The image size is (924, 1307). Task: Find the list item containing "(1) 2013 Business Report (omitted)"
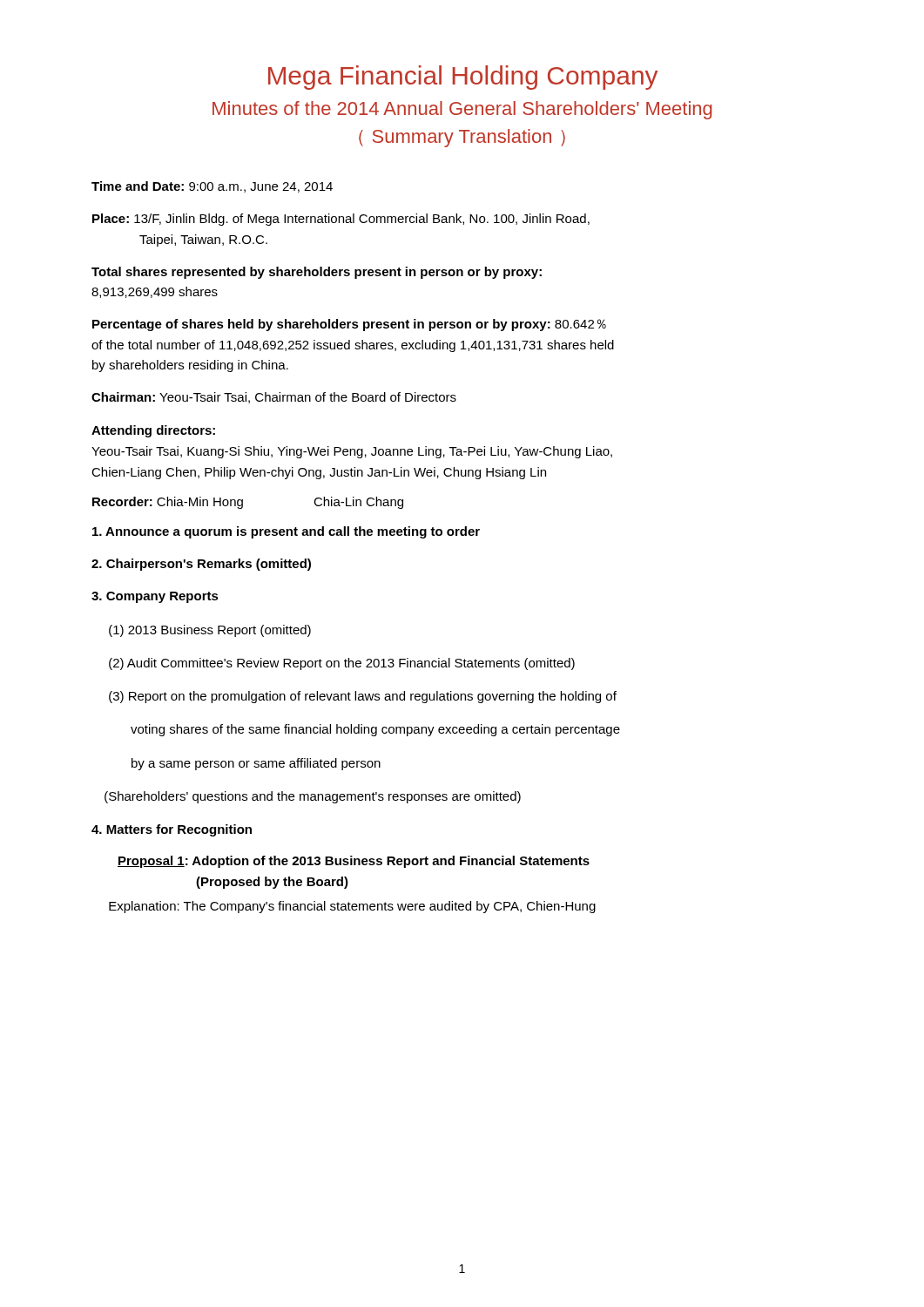click(x=210, y=631)
